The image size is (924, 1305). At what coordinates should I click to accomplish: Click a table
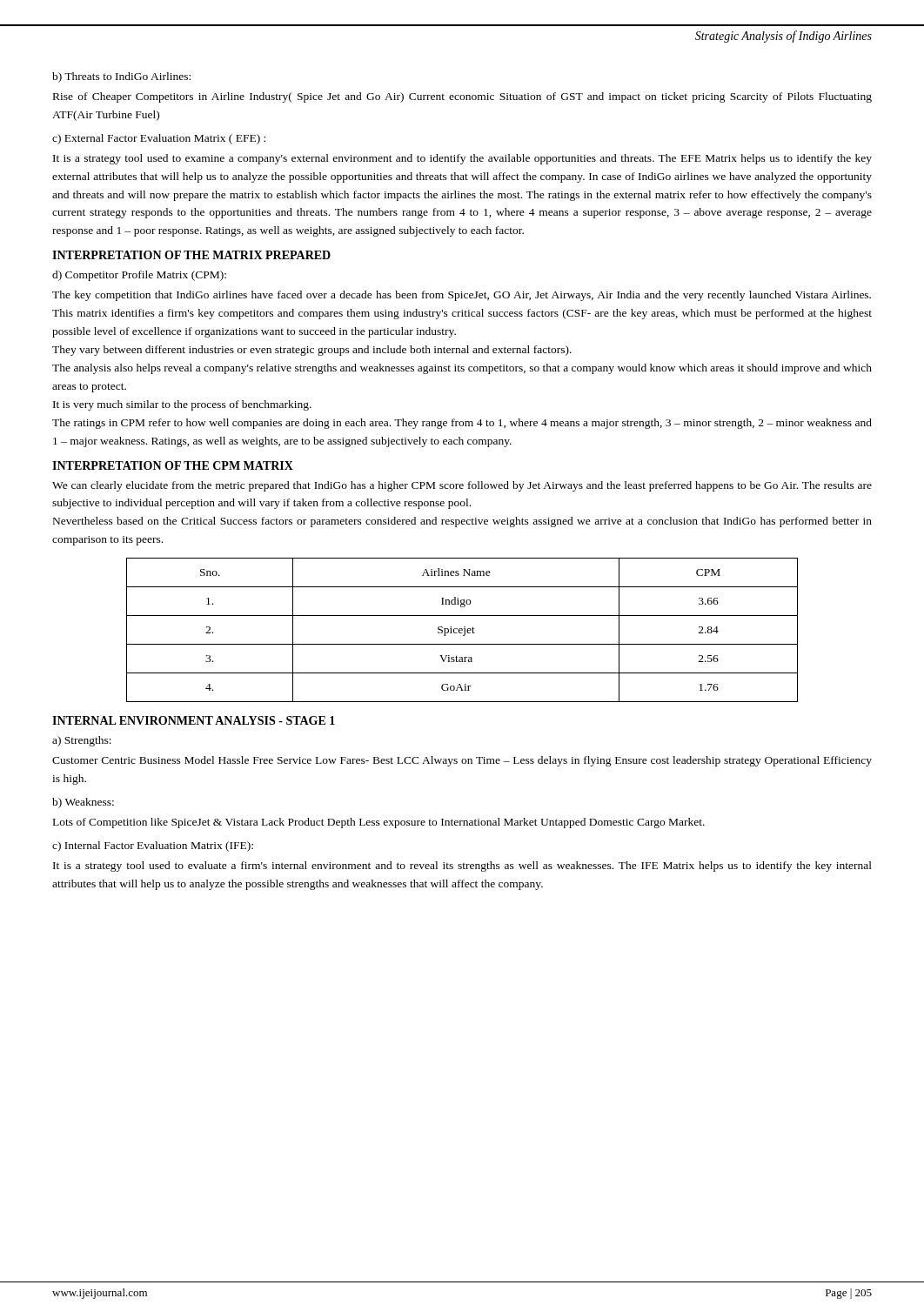(462, 630)
